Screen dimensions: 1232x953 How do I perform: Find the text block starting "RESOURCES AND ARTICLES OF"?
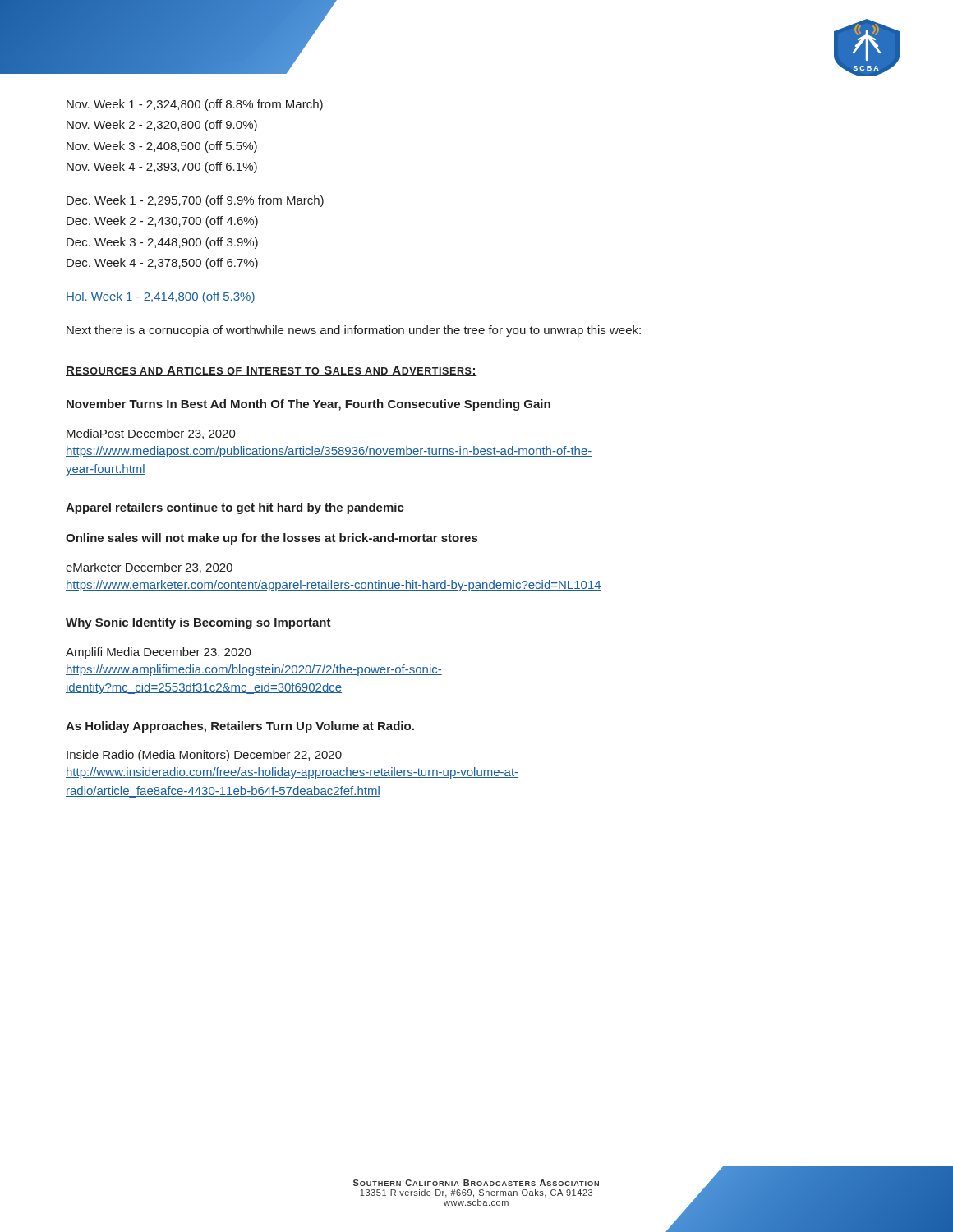click(x=476, y=370)
